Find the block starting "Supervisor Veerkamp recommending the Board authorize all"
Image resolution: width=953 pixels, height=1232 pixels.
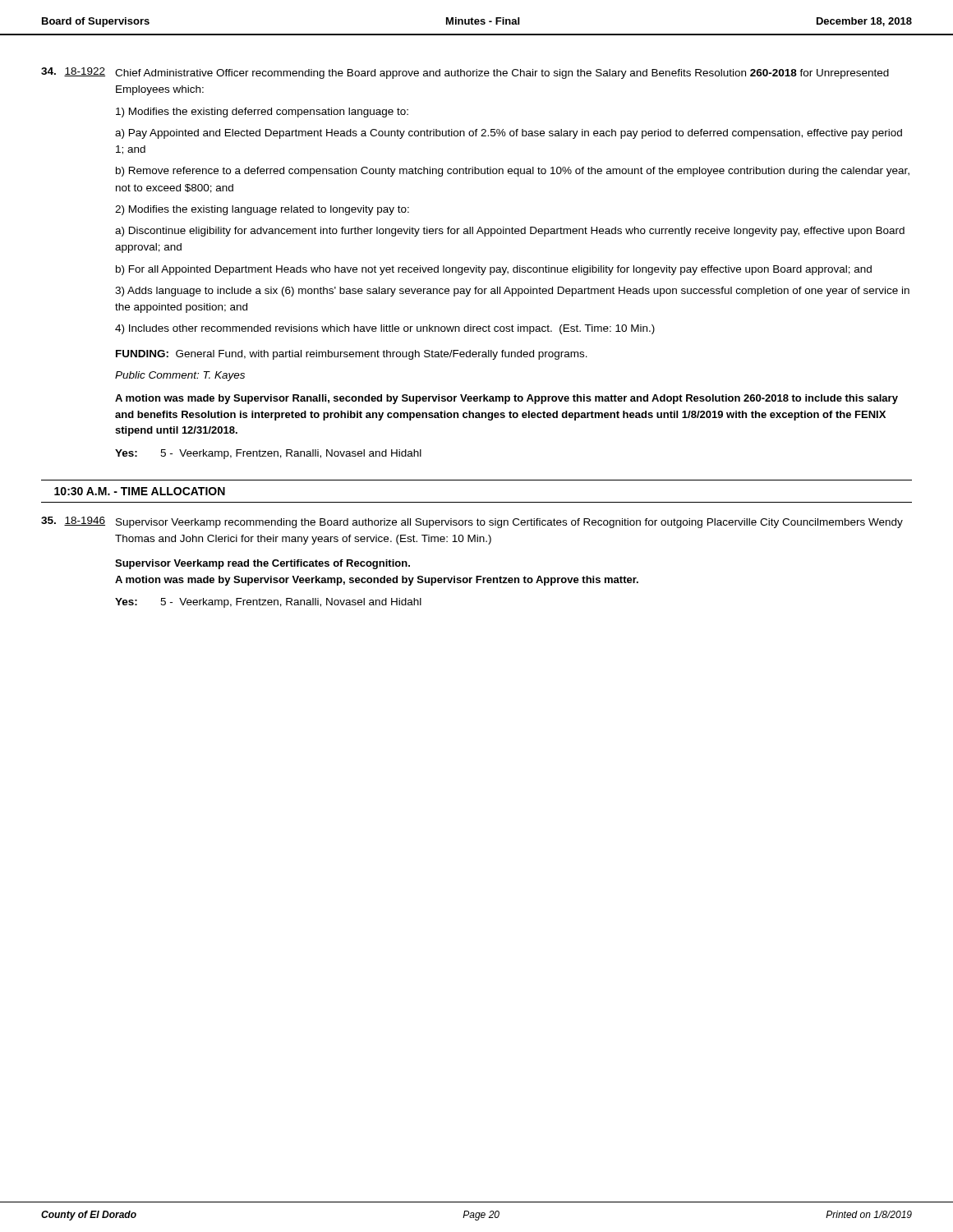509,523
